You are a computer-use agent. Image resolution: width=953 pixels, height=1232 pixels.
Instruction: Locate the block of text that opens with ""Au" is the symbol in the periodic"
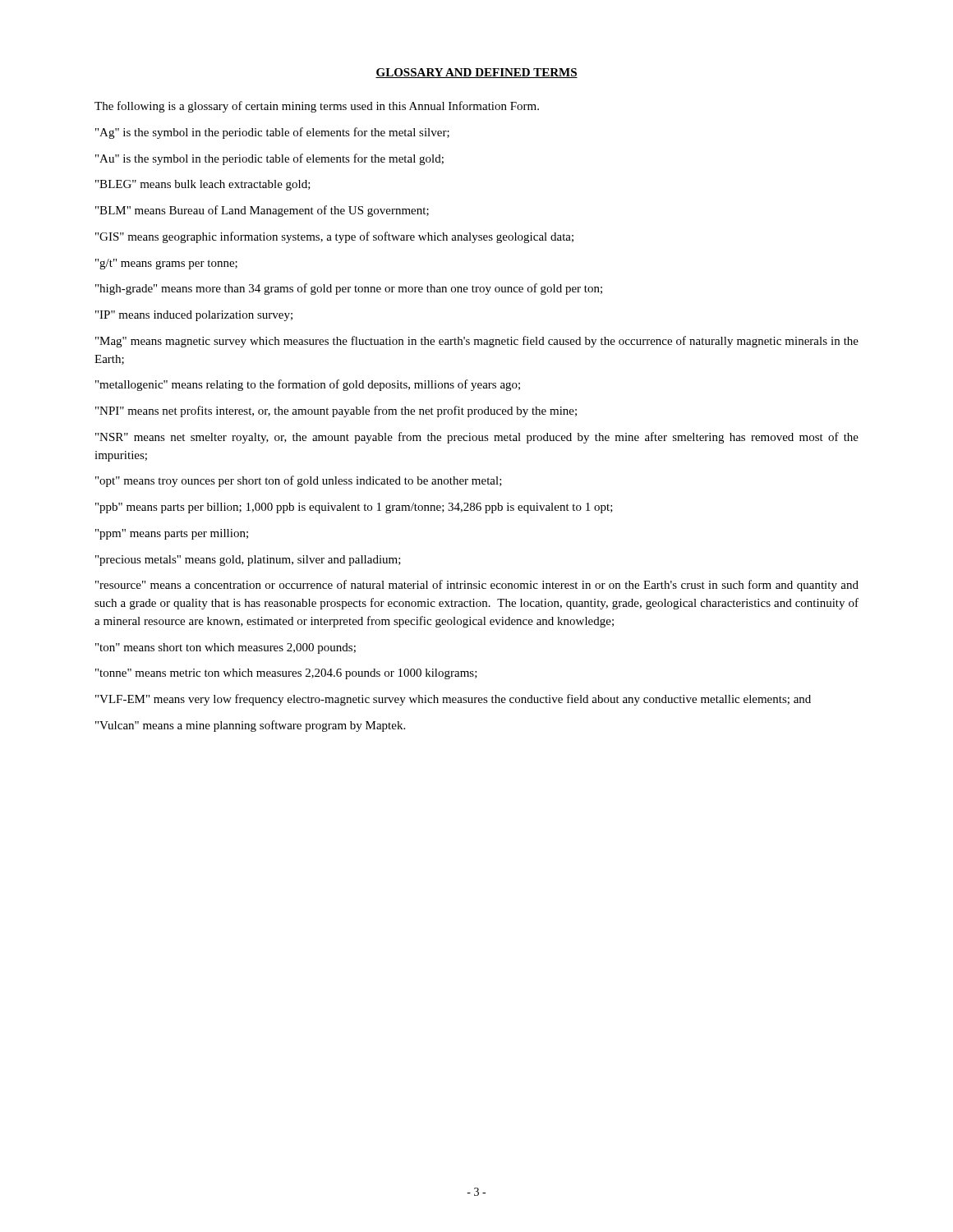click(269, 158)
